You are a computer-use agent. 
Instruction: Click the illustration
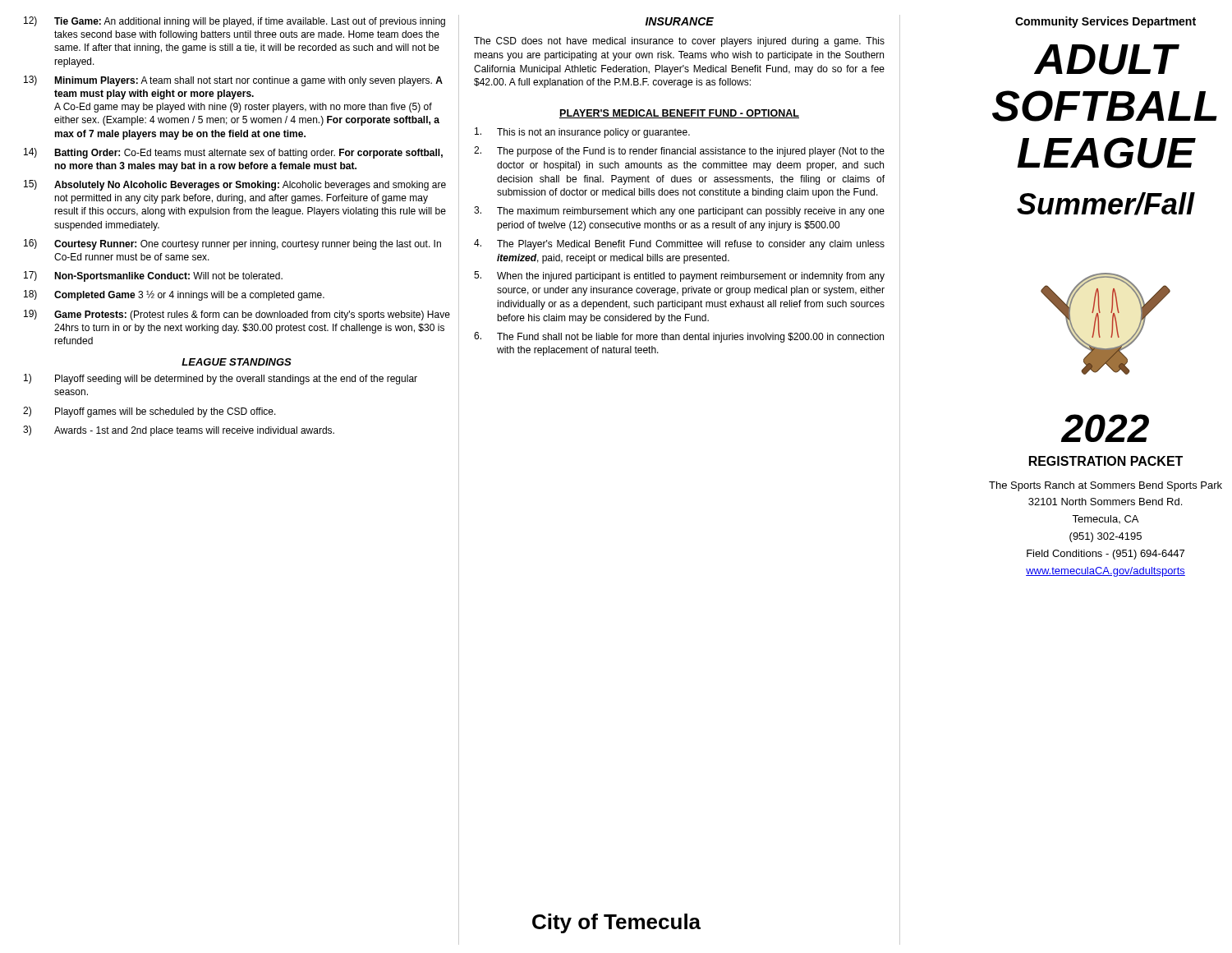click(1105, 313)
